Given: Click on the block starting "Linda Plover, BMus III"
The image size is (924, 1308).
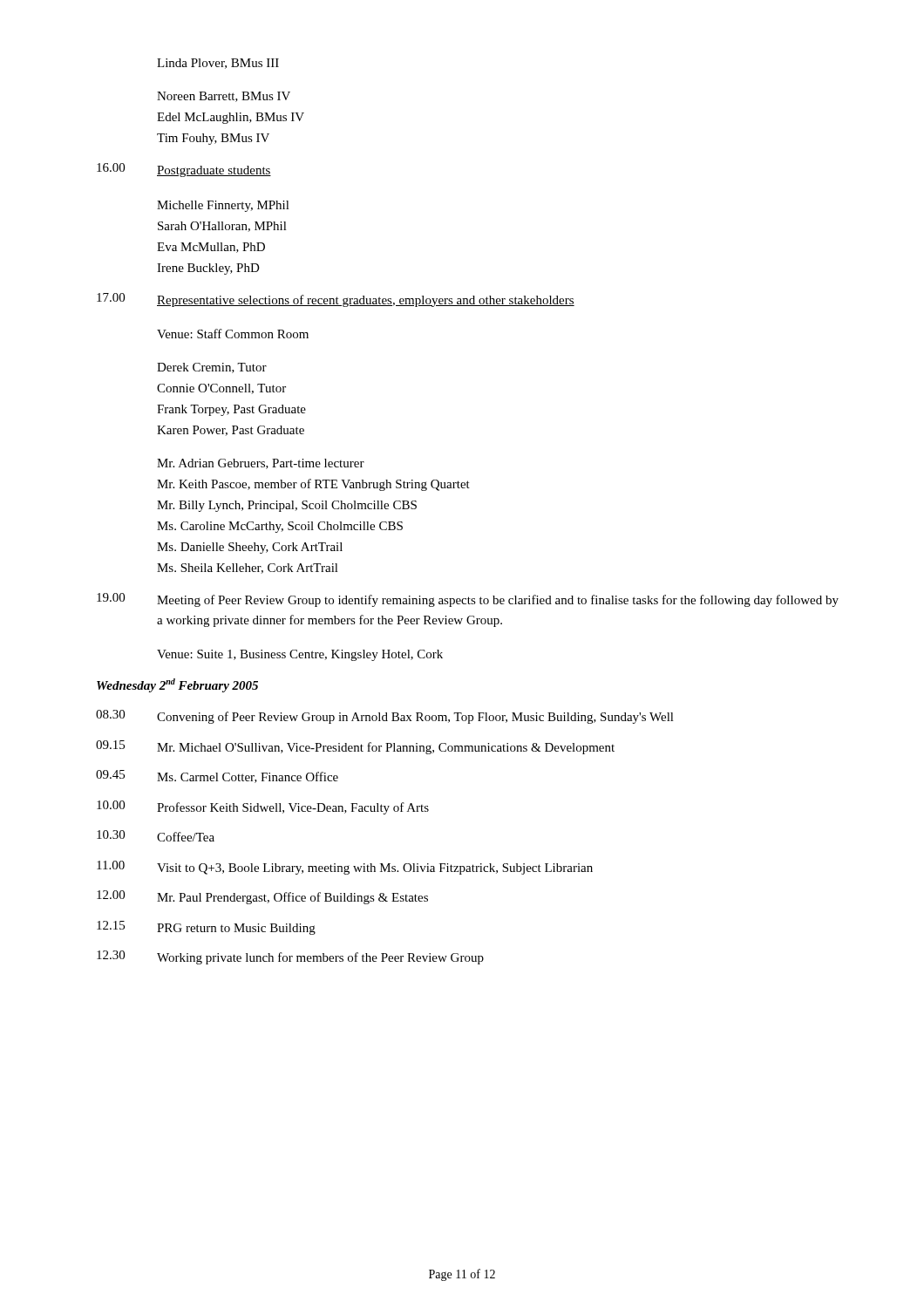Looking at the screenshot, I should click(218, 63).
